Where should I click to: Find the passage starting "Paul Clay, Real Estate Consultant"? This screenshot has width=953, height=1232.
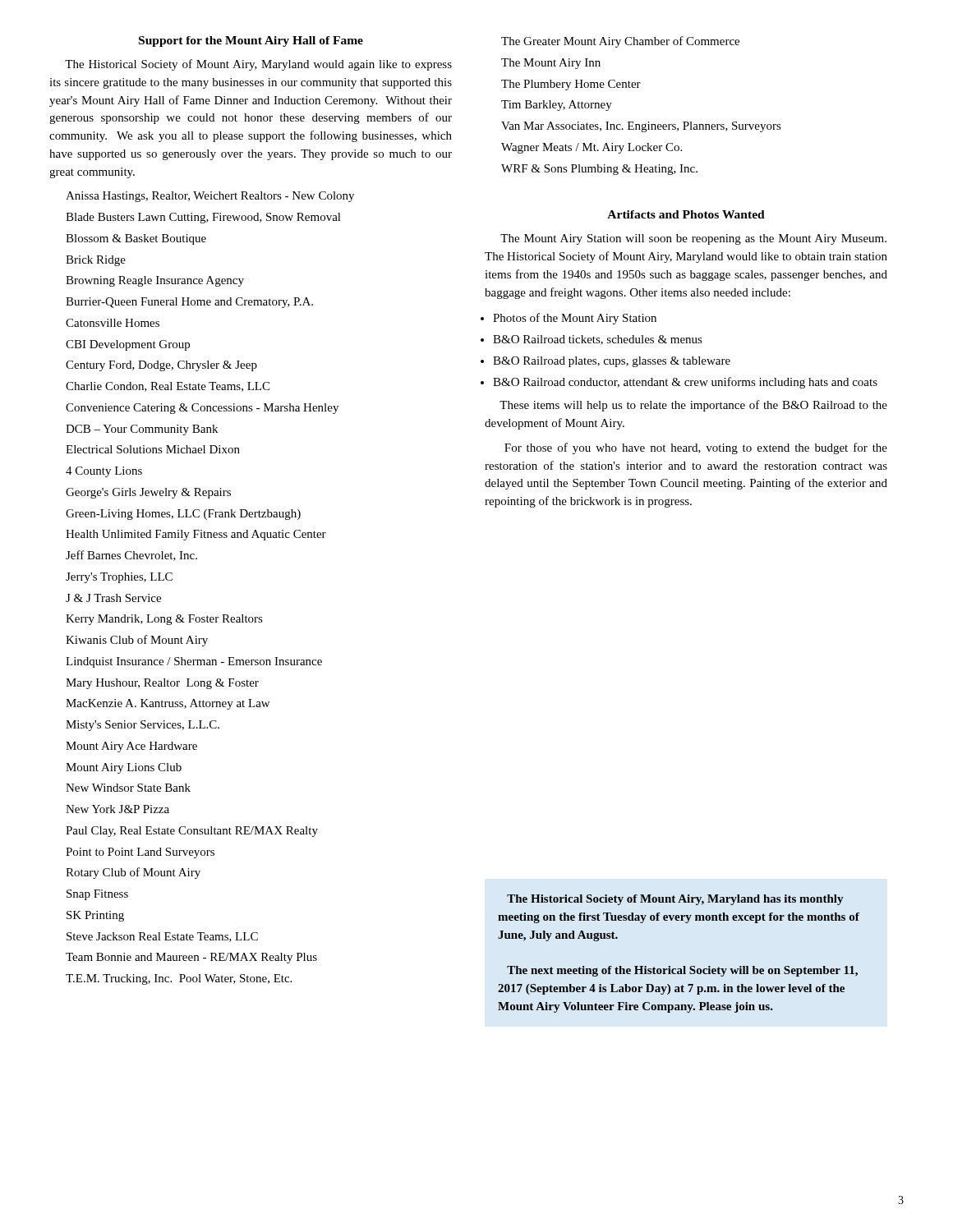click(x=192, y=830)
